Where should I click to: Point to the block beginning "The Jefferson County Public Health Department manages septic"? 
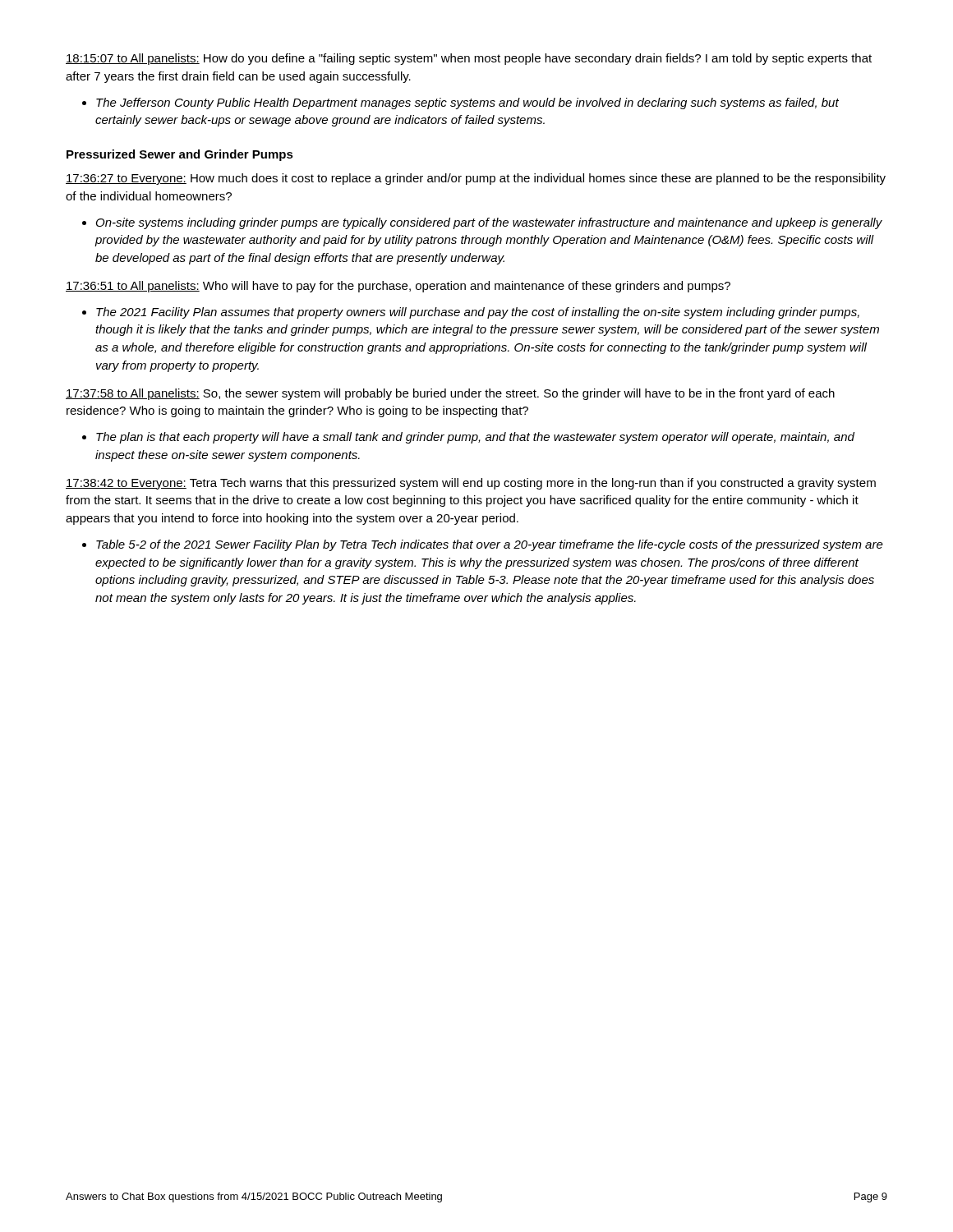pyautogui.click(x=467, y=111)
